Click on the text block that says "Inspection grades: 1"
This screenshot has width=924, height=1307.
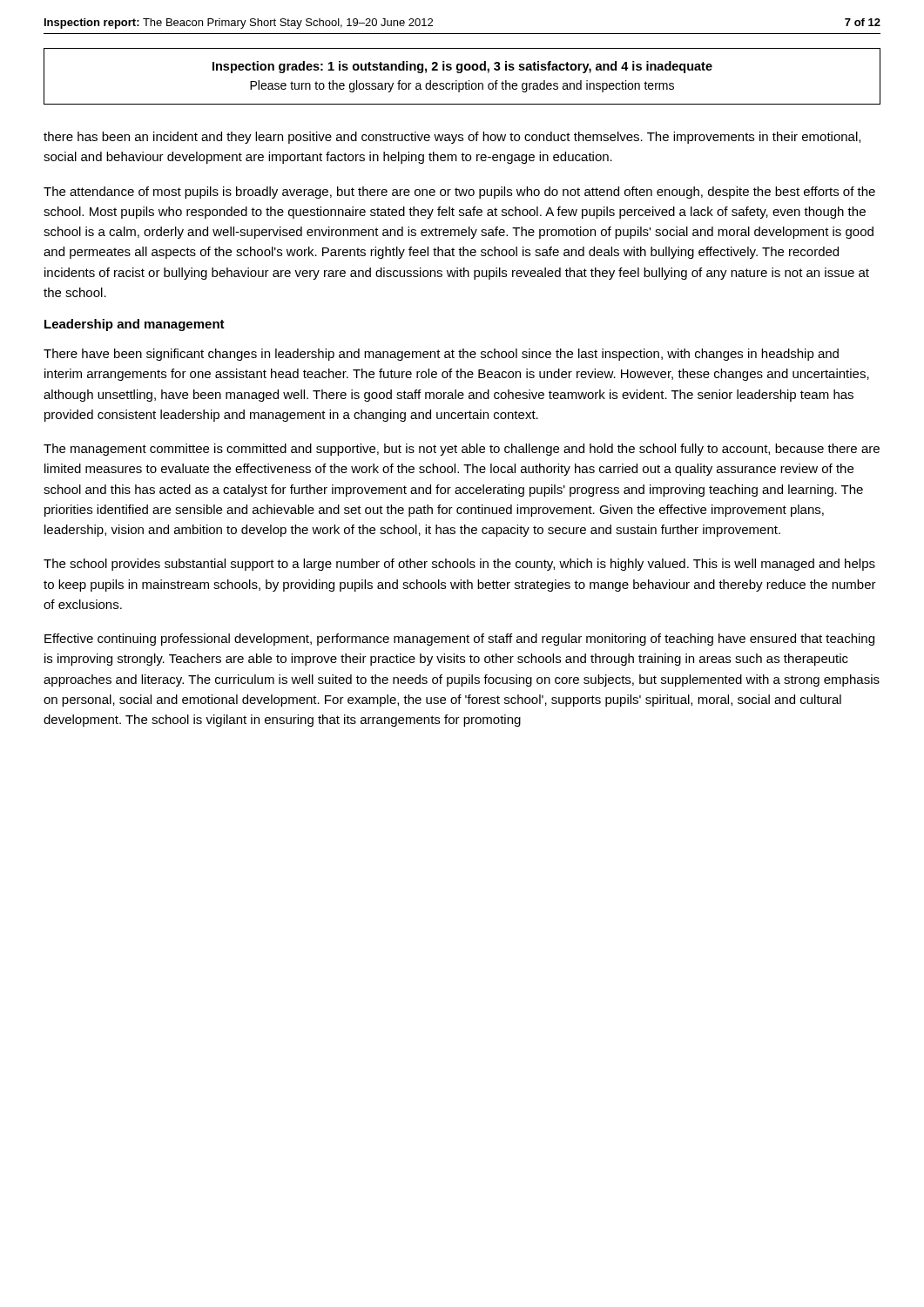point(462,76)
